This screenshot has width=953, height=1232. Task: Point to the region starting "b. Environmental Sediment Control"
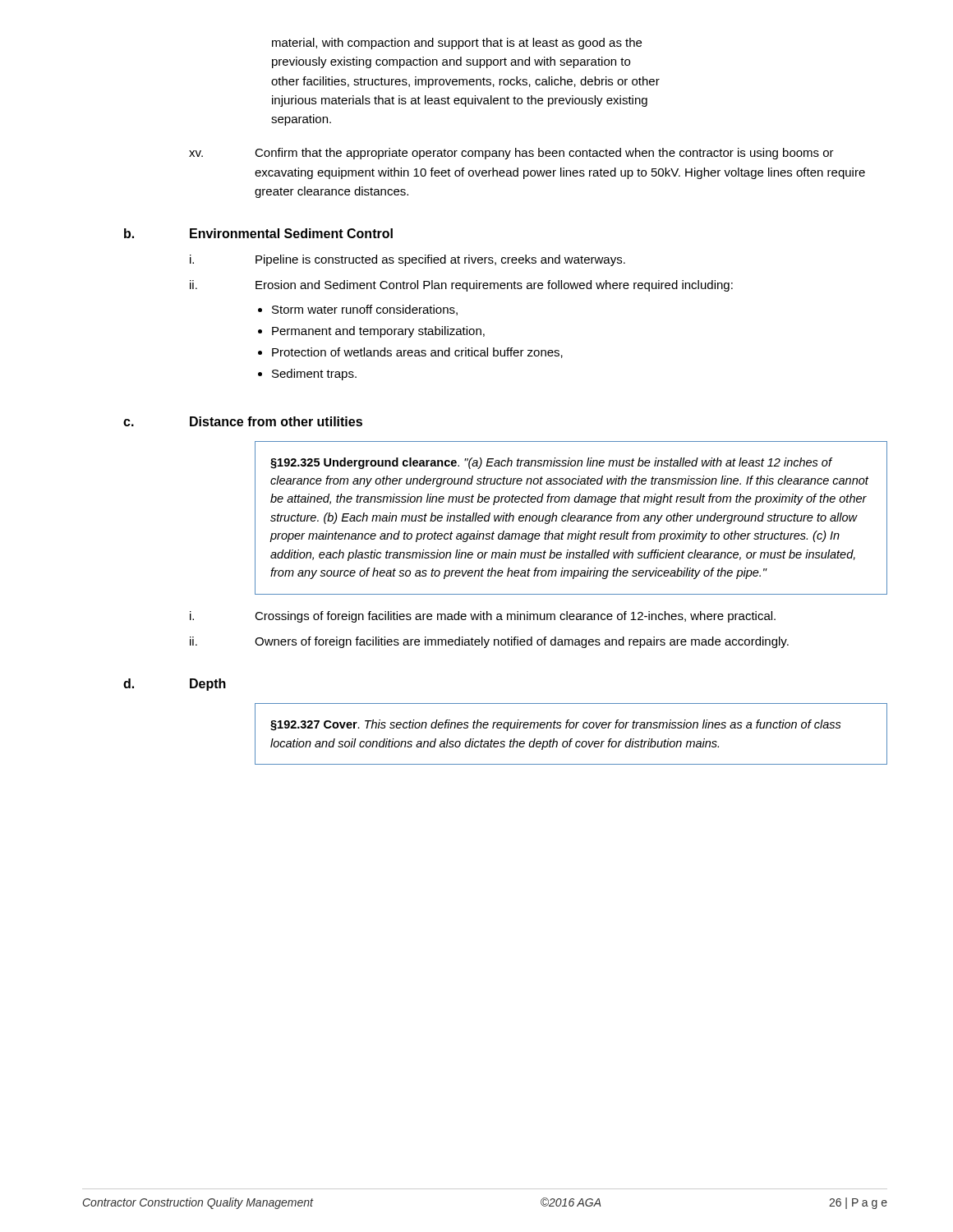coord(238,234)
